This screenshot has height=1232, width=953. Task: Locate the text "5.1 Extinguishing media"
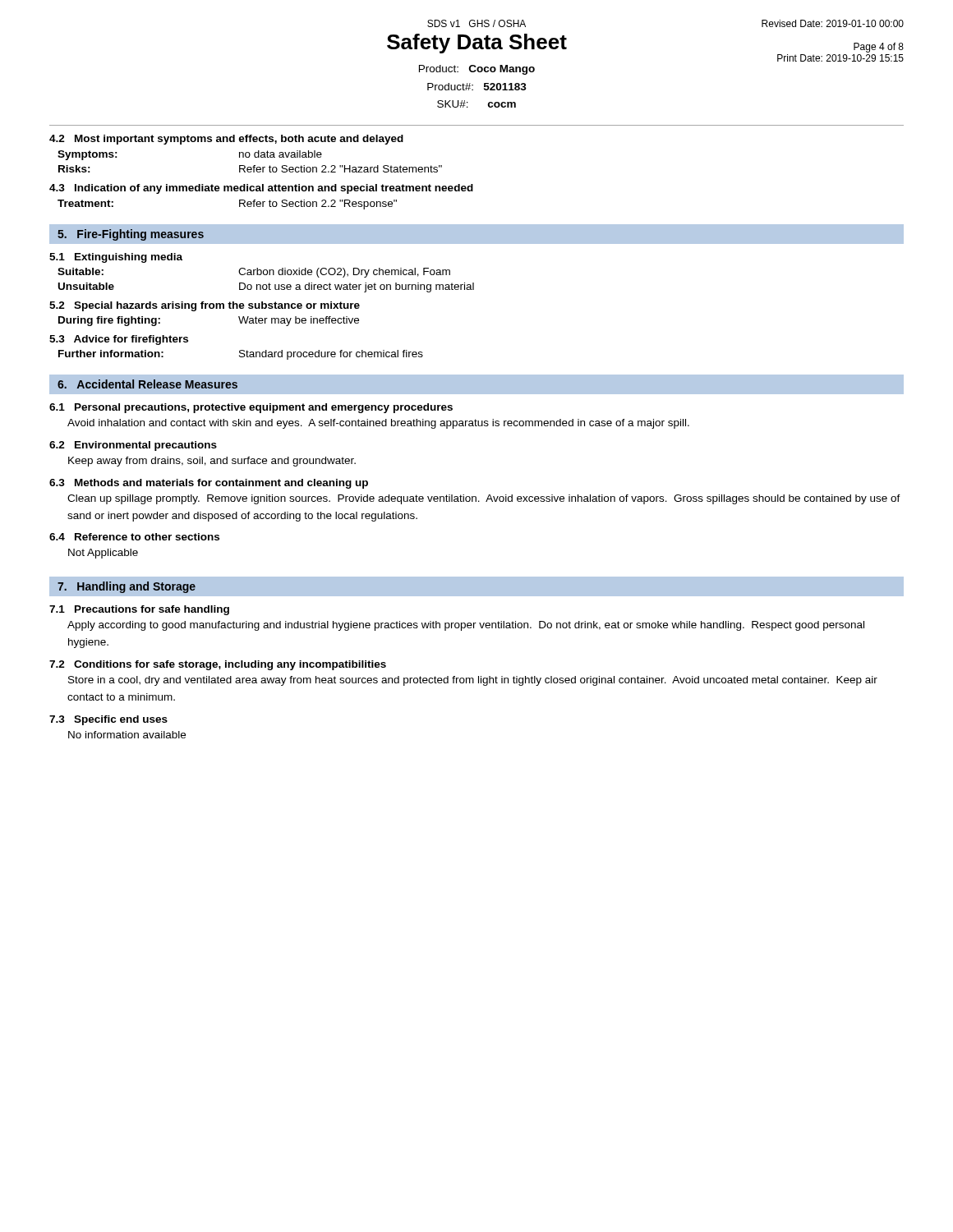116,257
